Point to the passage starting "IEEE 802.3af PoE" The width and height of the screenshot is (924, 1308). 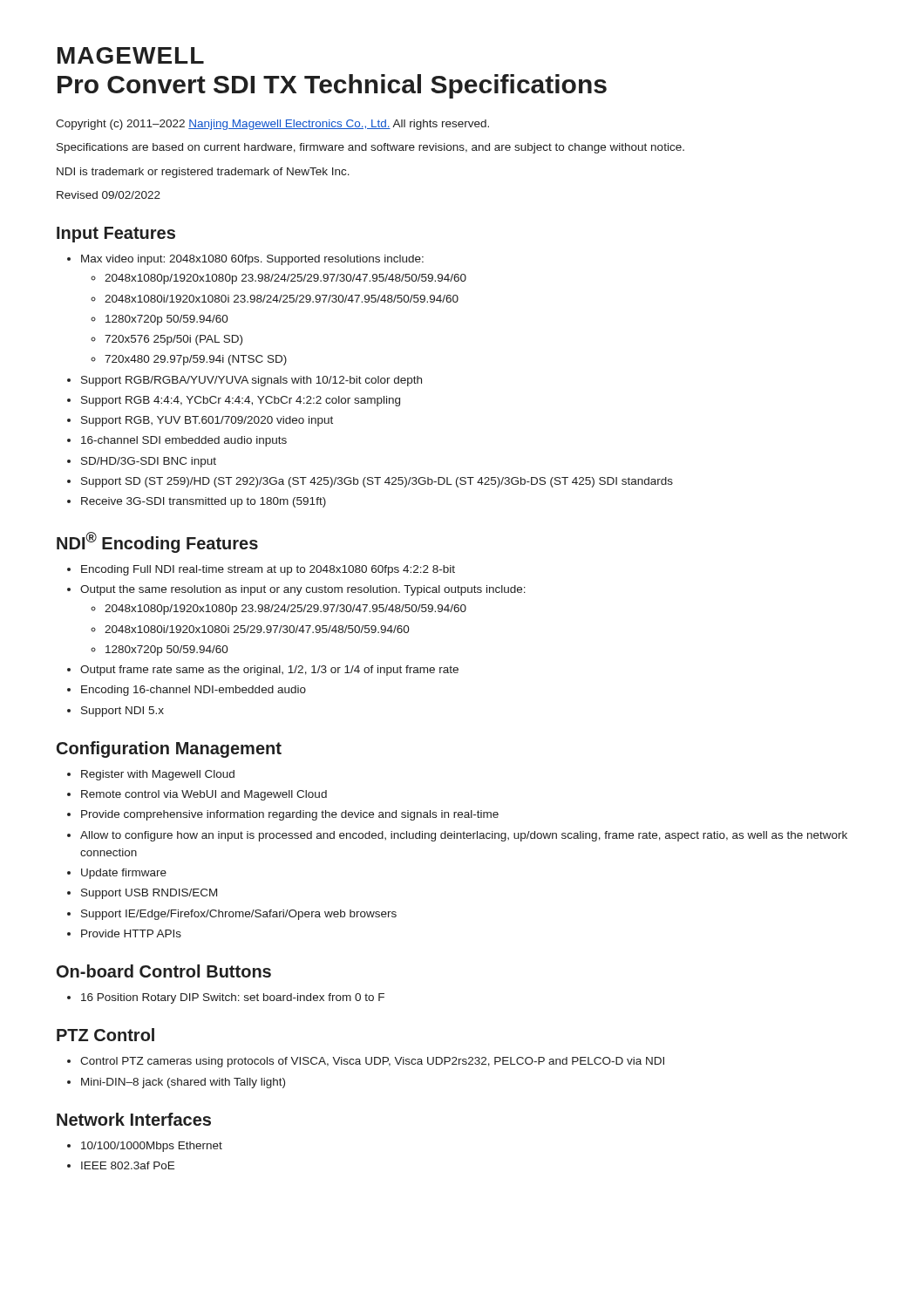pyautogui.click(x=128, y=1165)
